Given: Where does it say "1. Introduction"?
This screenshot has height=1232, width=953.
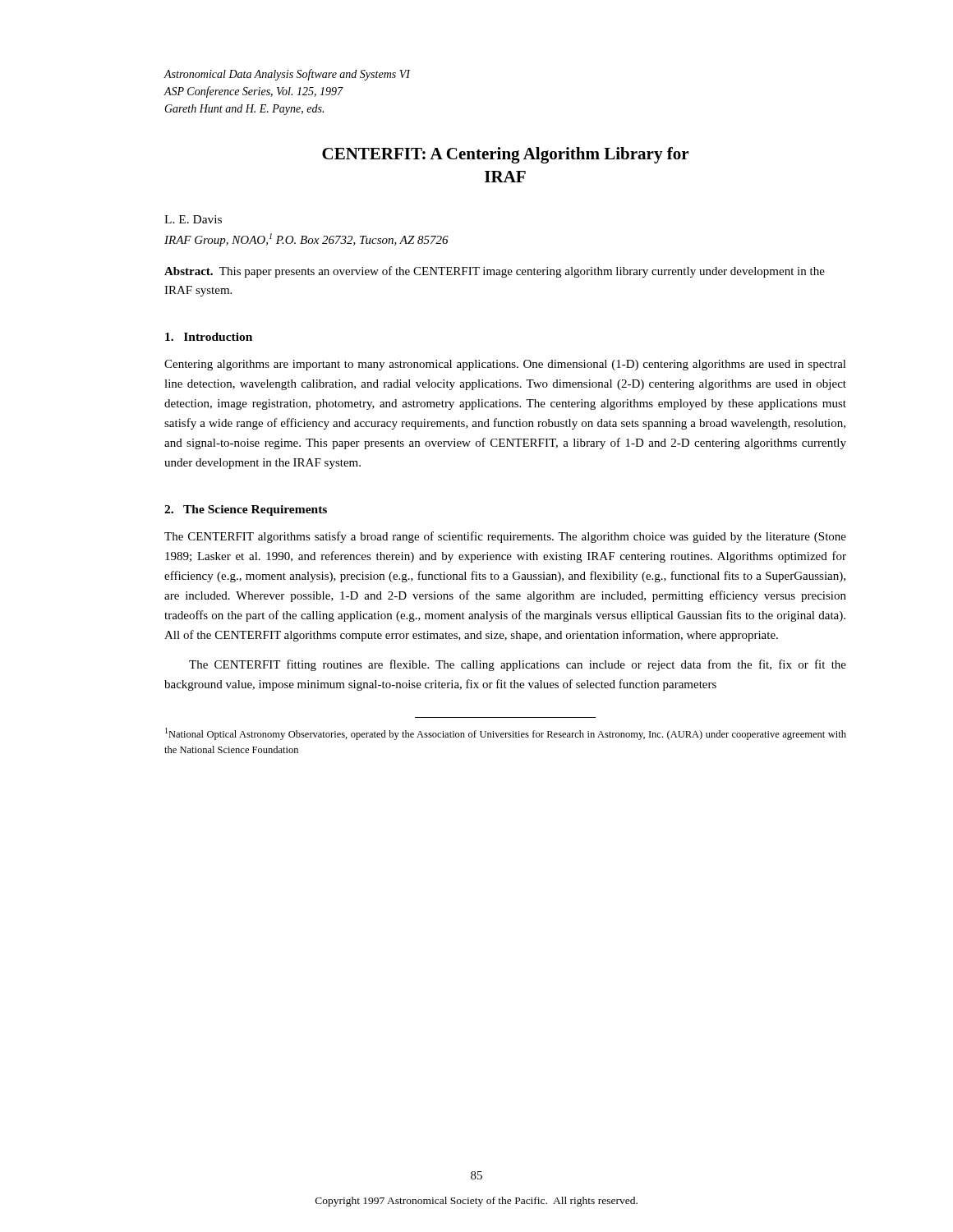Looking at the screenshot, I should (208, 337).
